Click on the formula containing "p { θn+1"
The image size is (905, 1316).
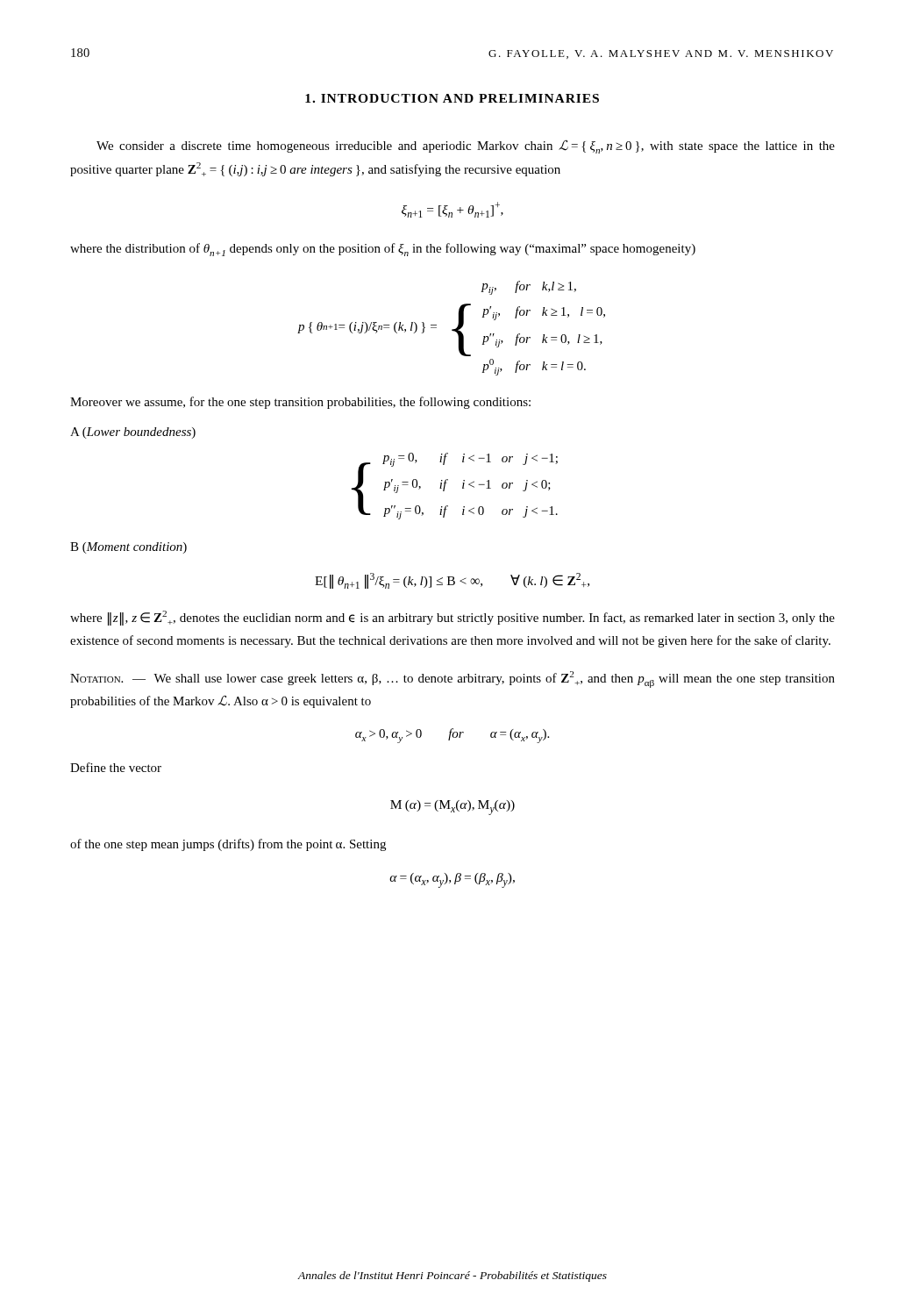(452, 327)
